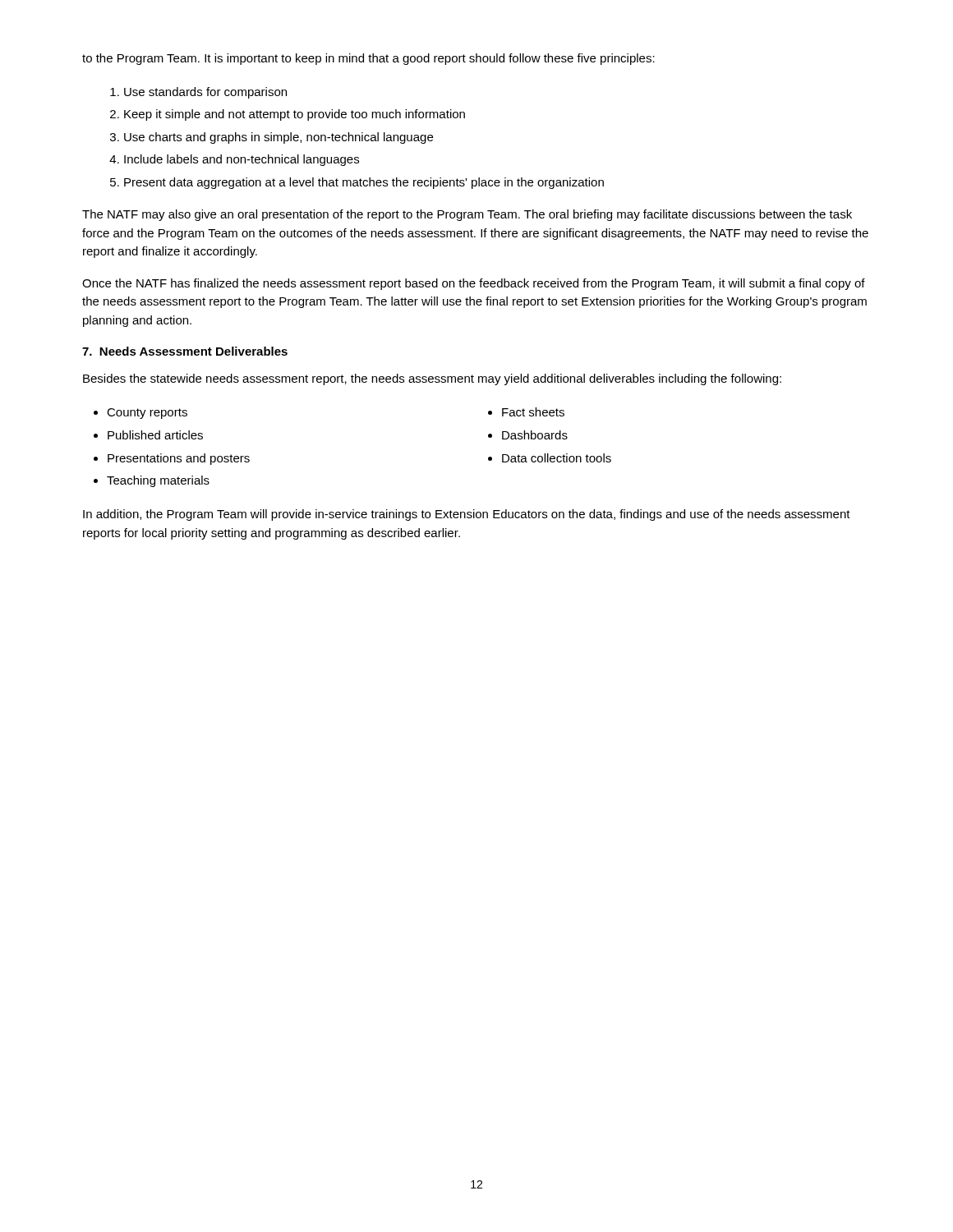
Task: Click on the region starting "Published articles"
Action: pyautogui.click(x=155, y=435)
